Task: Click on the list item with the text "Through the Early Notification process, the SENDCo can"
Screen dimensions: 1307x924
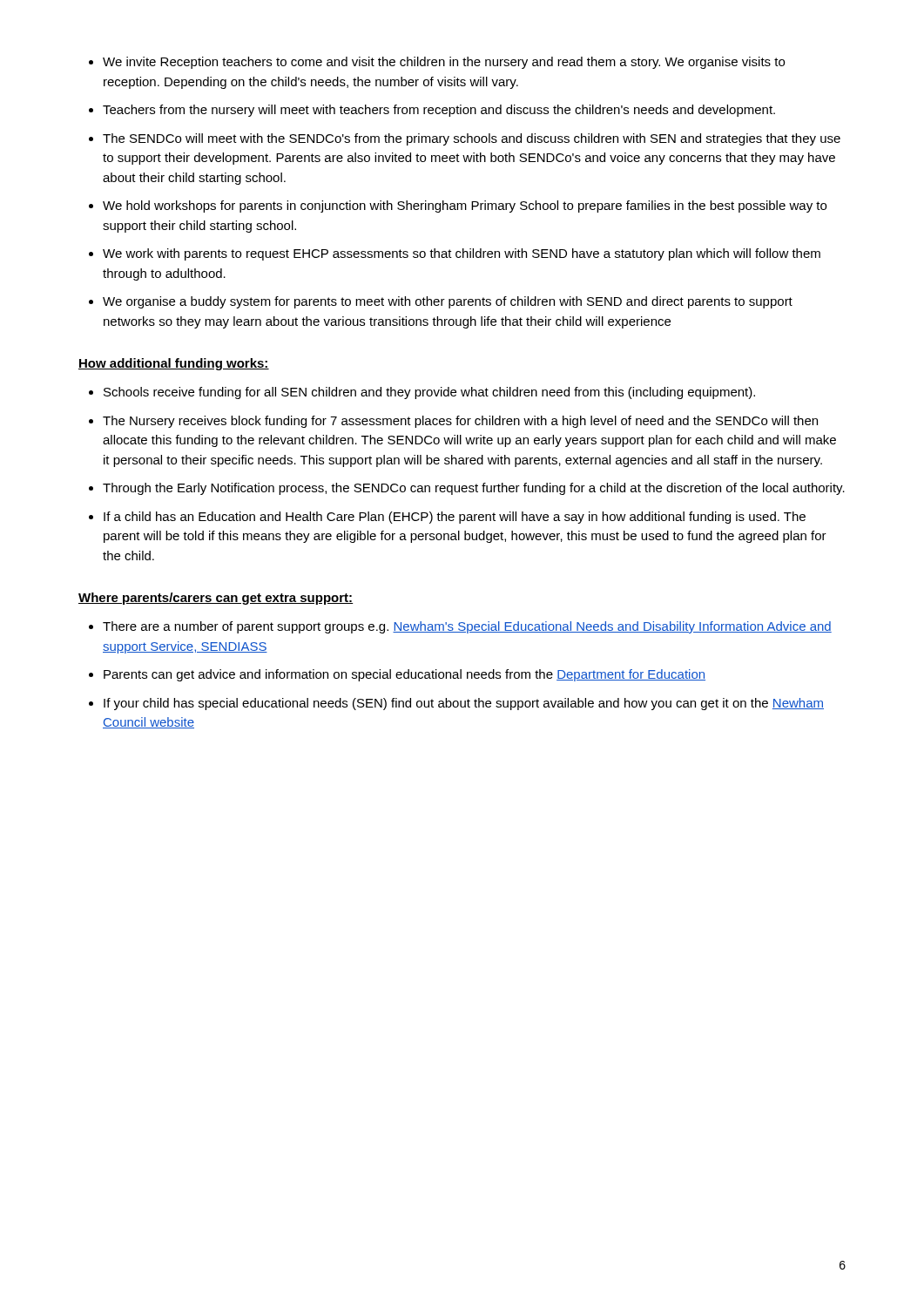Action: click(474, 488)
